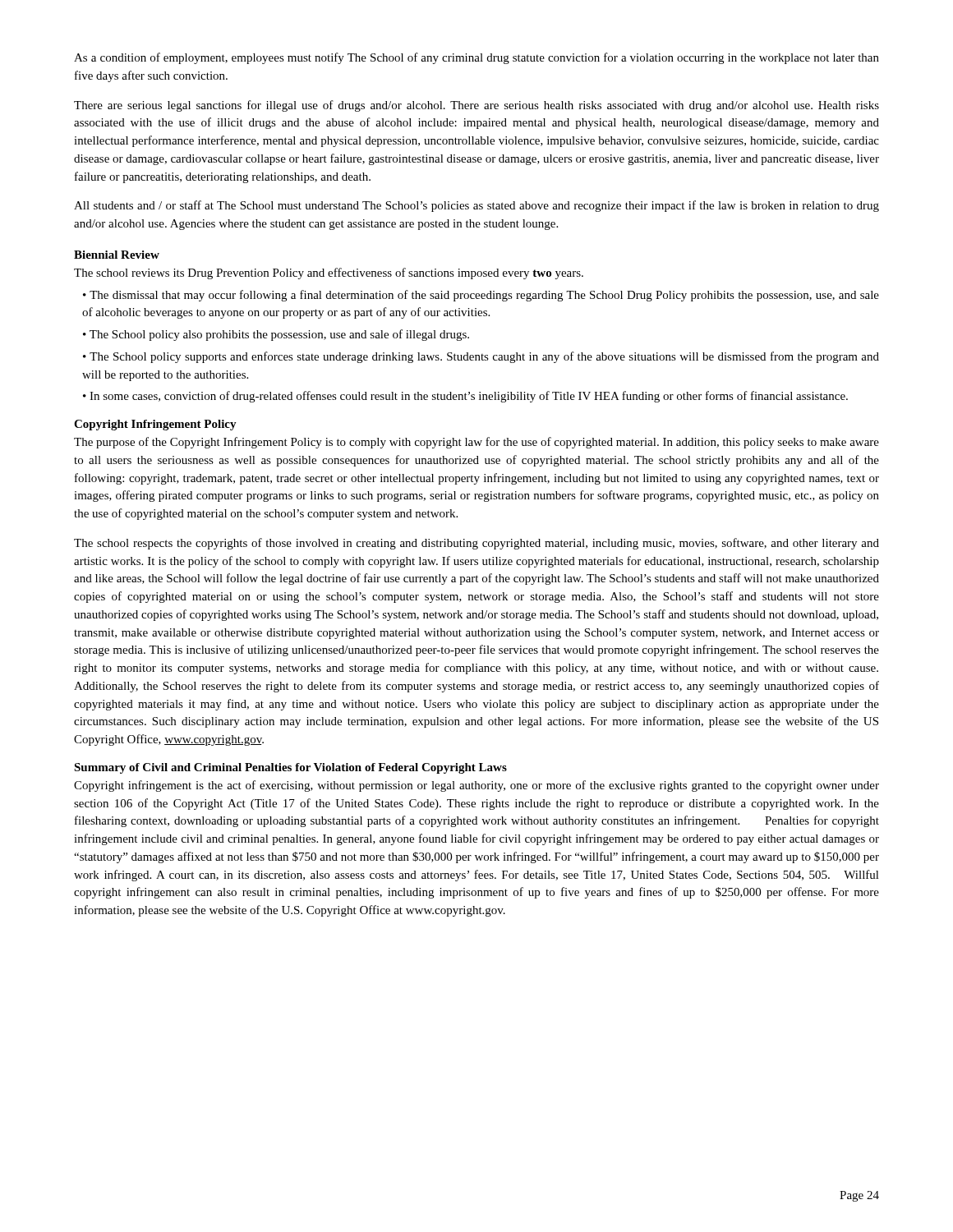The height and width of the screenshot is (1232, 953).
Task: Find the text block that reads "Copyright infringement is the act of exercising,"
Action: pyautogui.click(x=476, y=848)
